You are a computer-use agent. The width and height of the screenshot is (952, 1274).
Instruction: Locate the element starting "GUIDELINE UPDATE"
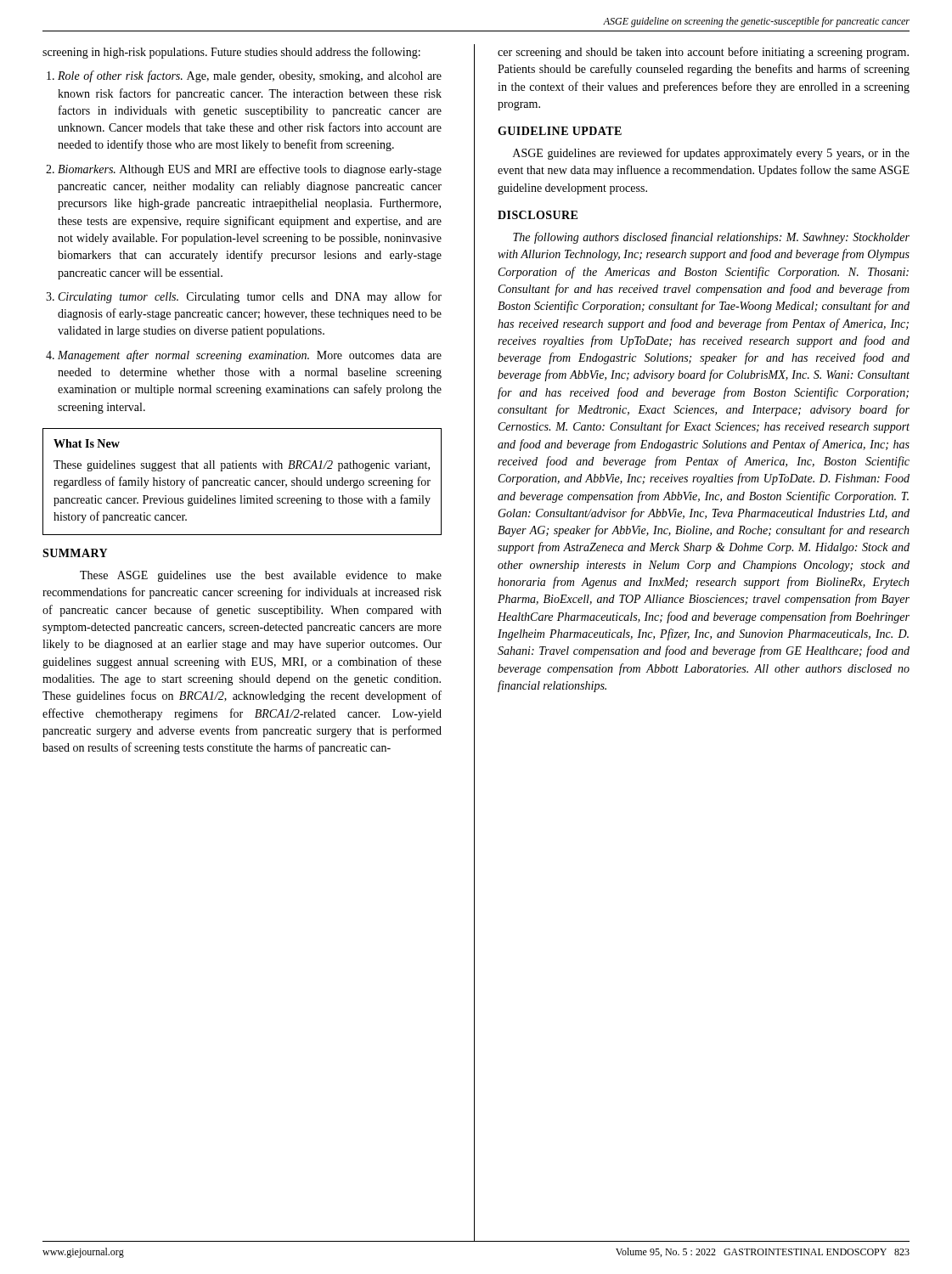(x=560, y=131)
